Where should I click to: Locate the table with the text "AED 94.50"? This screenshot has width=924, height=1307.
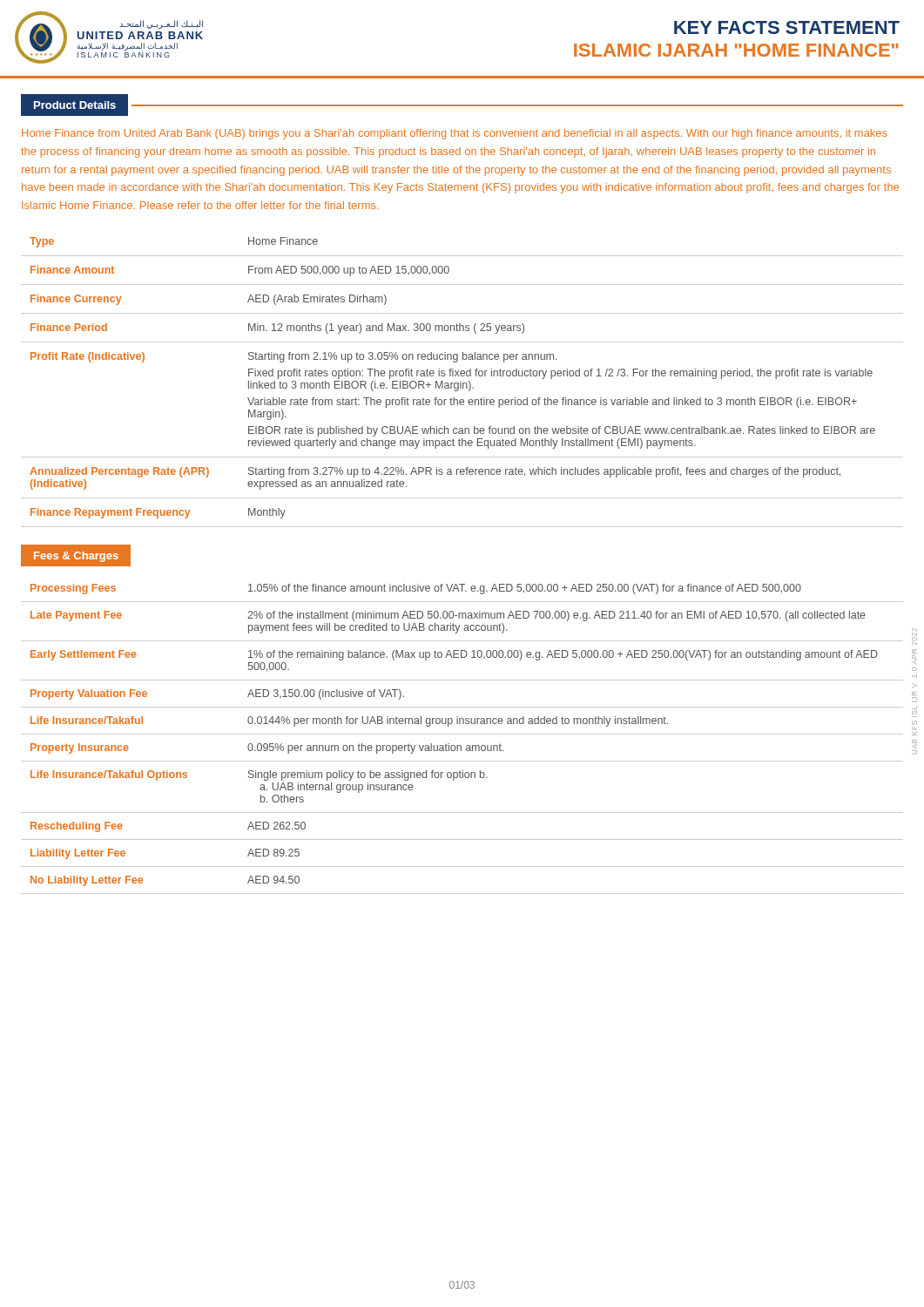click(x=462, y=735)
